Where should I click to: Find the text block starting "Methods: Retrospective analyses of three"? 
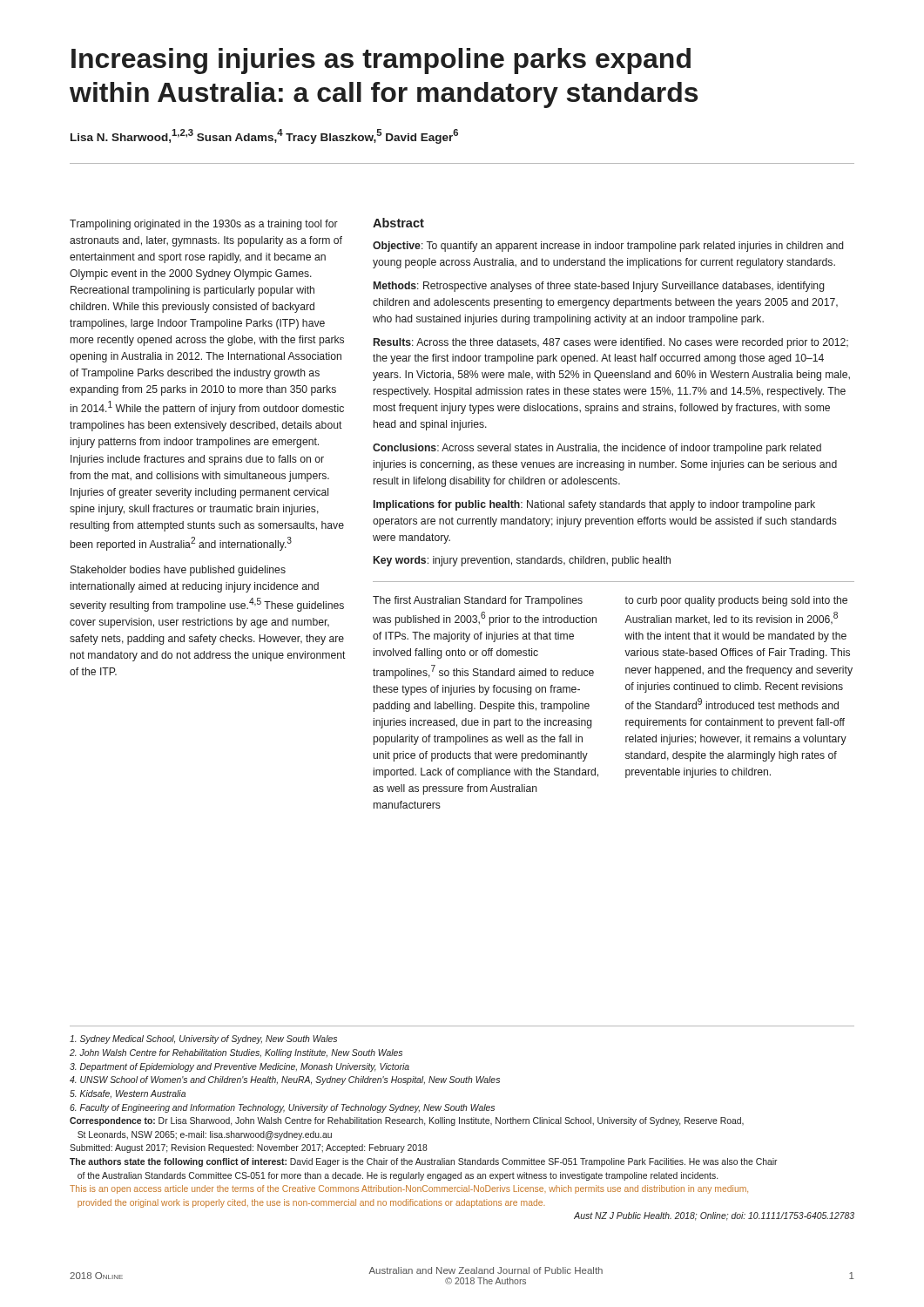point(605,302)
